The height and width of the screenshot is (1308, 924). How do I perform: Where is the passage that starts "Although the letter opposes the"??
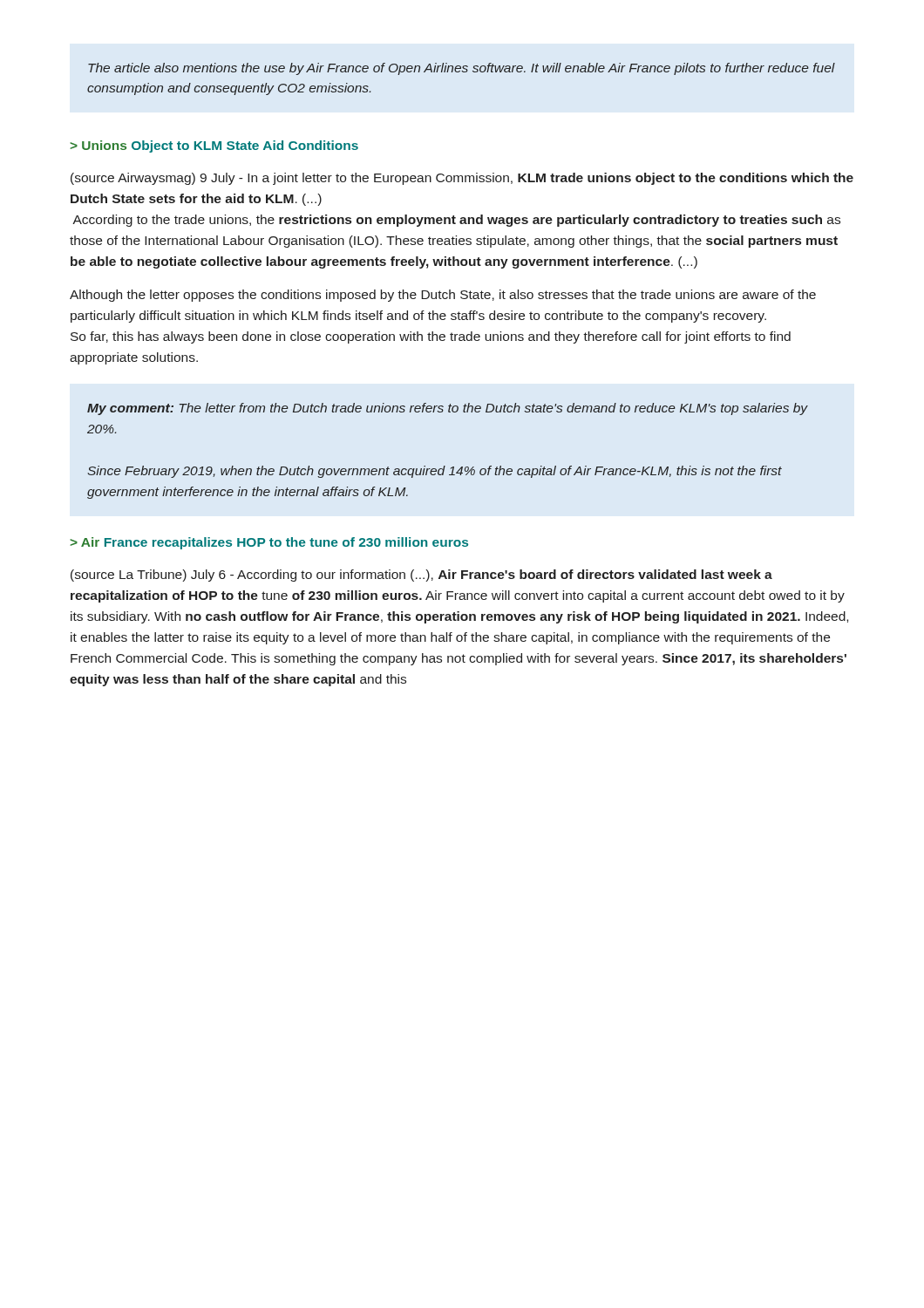click(443, 326)
